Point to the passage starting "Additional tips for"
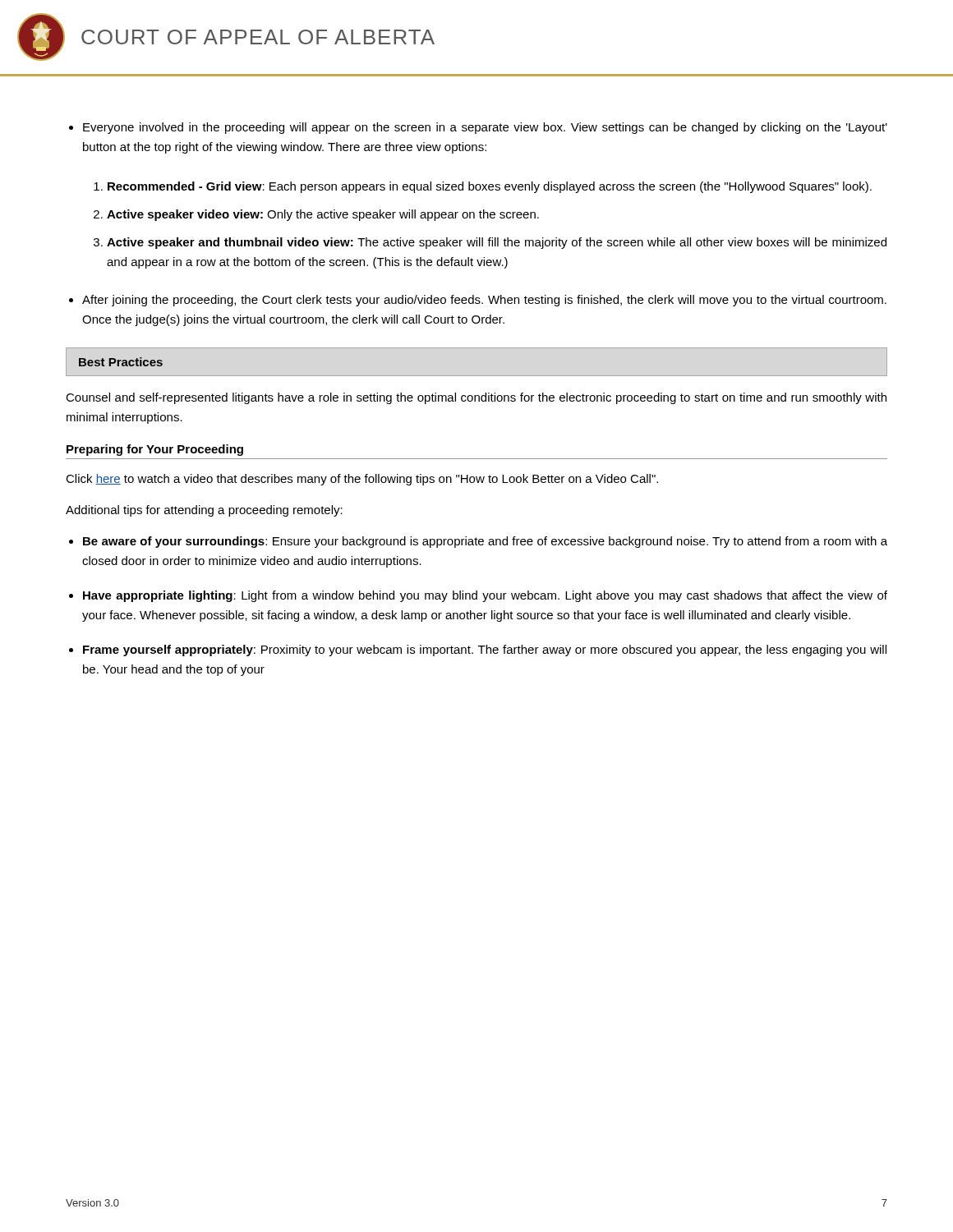The height and width of the screenshot is (1232, 953). point(204,510)
